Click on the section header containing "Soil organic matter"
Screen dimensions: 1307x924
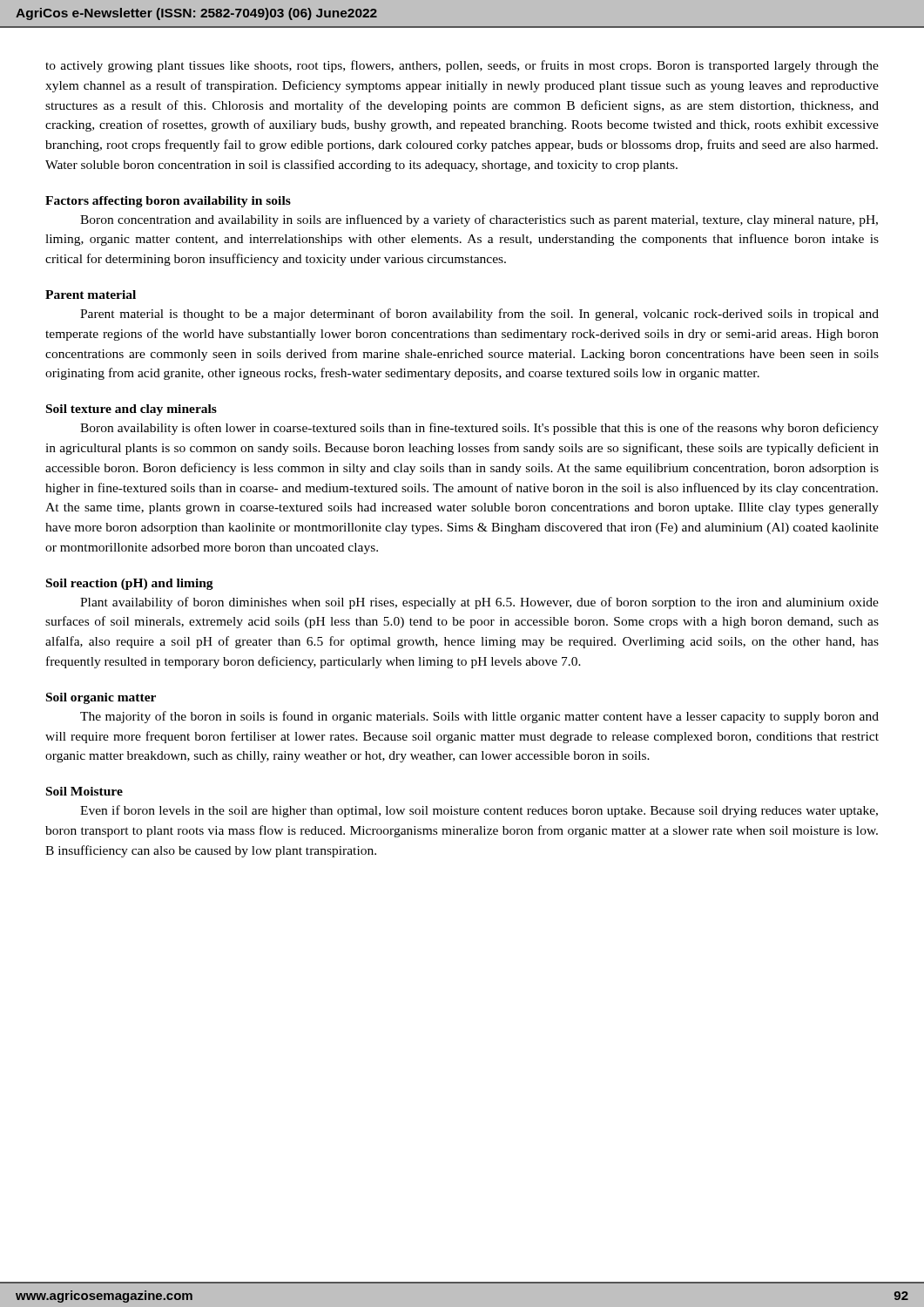(x=101, y=696)
